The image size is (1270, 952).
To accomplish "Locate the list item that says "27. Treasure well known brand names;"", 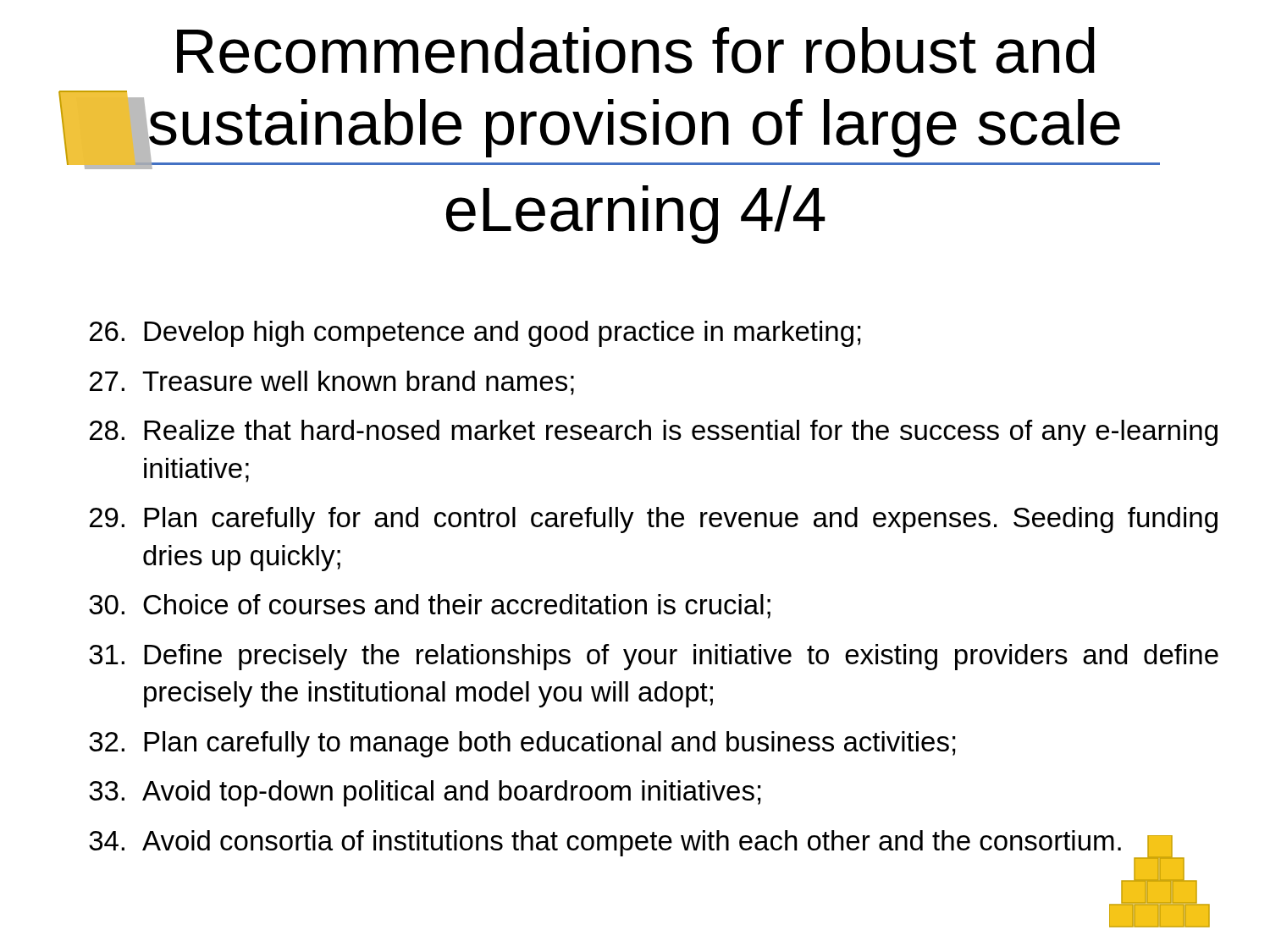I will [x=332, y=383].
